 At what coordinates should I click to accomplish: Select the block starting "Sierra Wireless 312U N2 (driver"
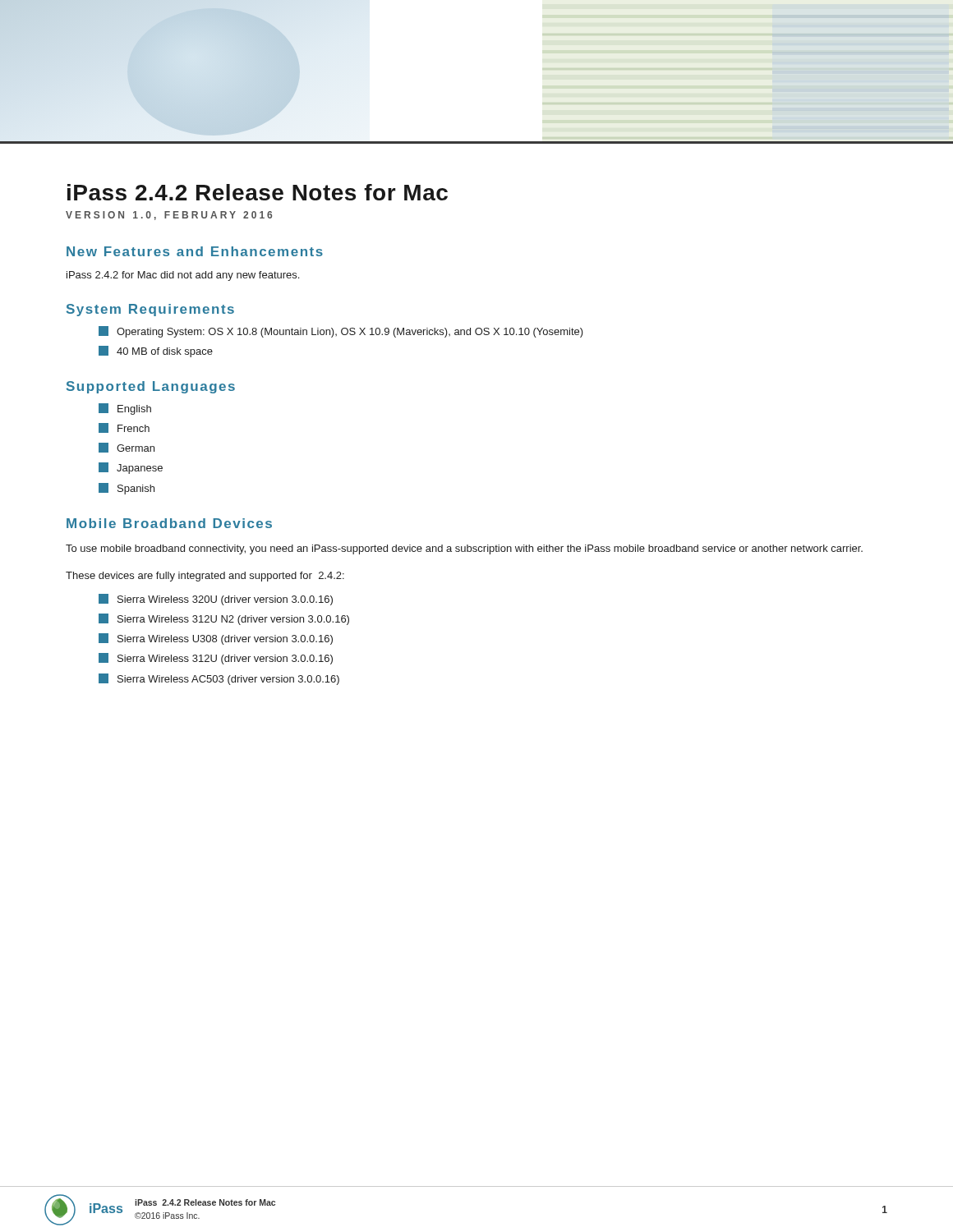(x=224, y=619)
